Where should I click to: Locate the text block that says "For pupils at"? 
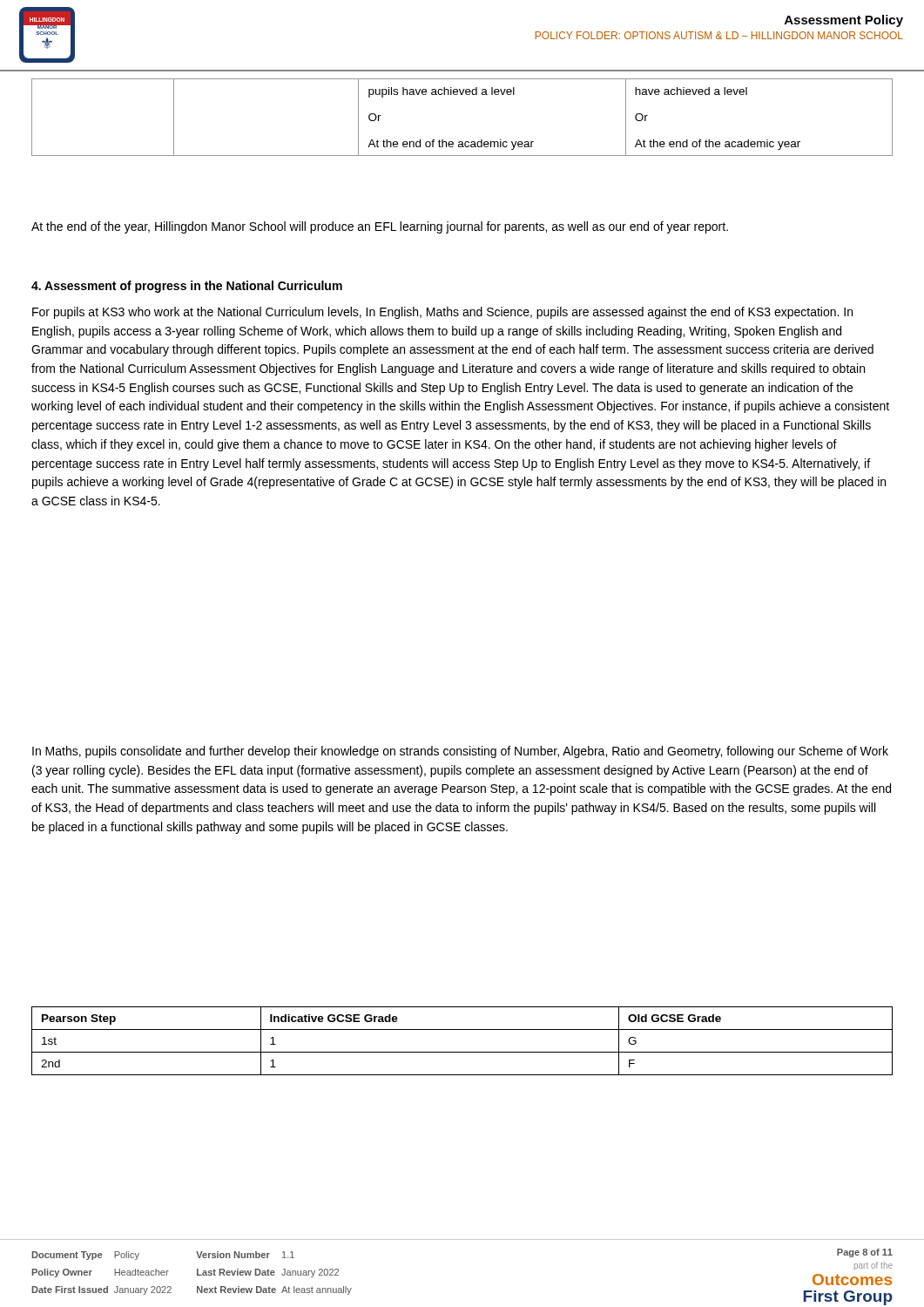tap(460, 406)
